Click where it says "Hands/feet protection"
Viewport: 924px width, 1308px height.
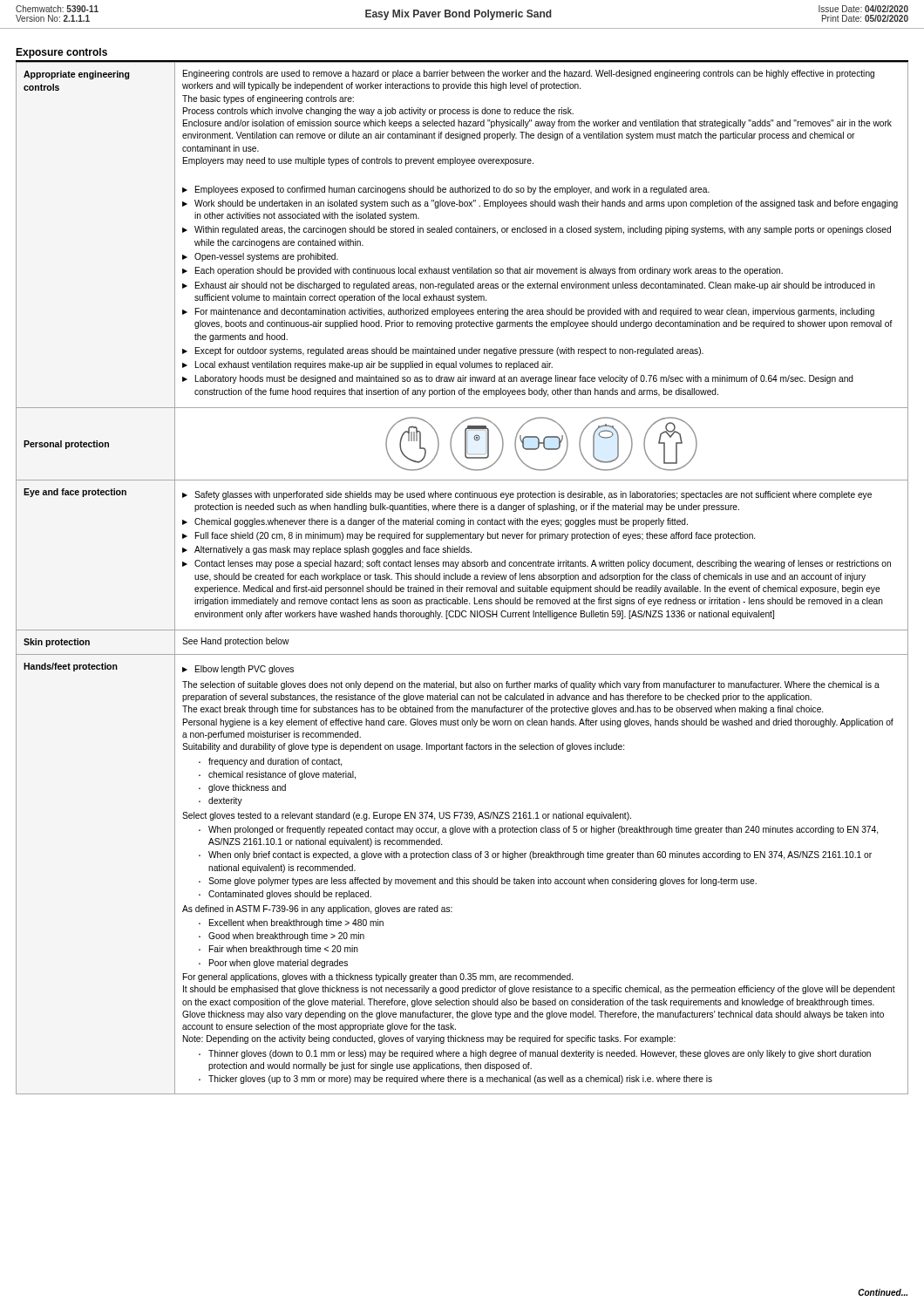tap(71, 666)
